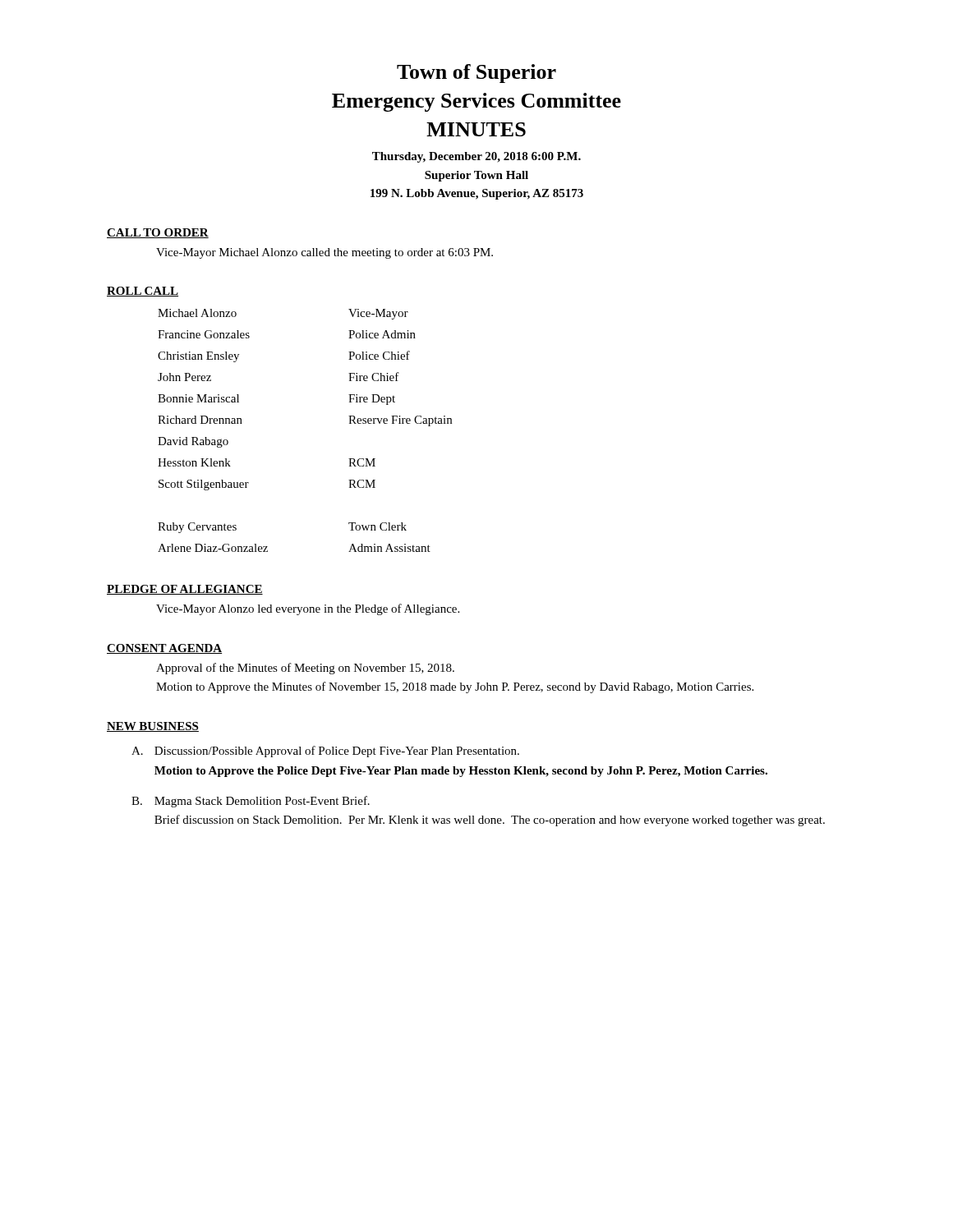Image resolution: width=953 pixels, height=1232 pixels.
Task: Click on the text block that reads "Vice-Mayor Michael Alonzo called"
Action: (x=325, y=252)
